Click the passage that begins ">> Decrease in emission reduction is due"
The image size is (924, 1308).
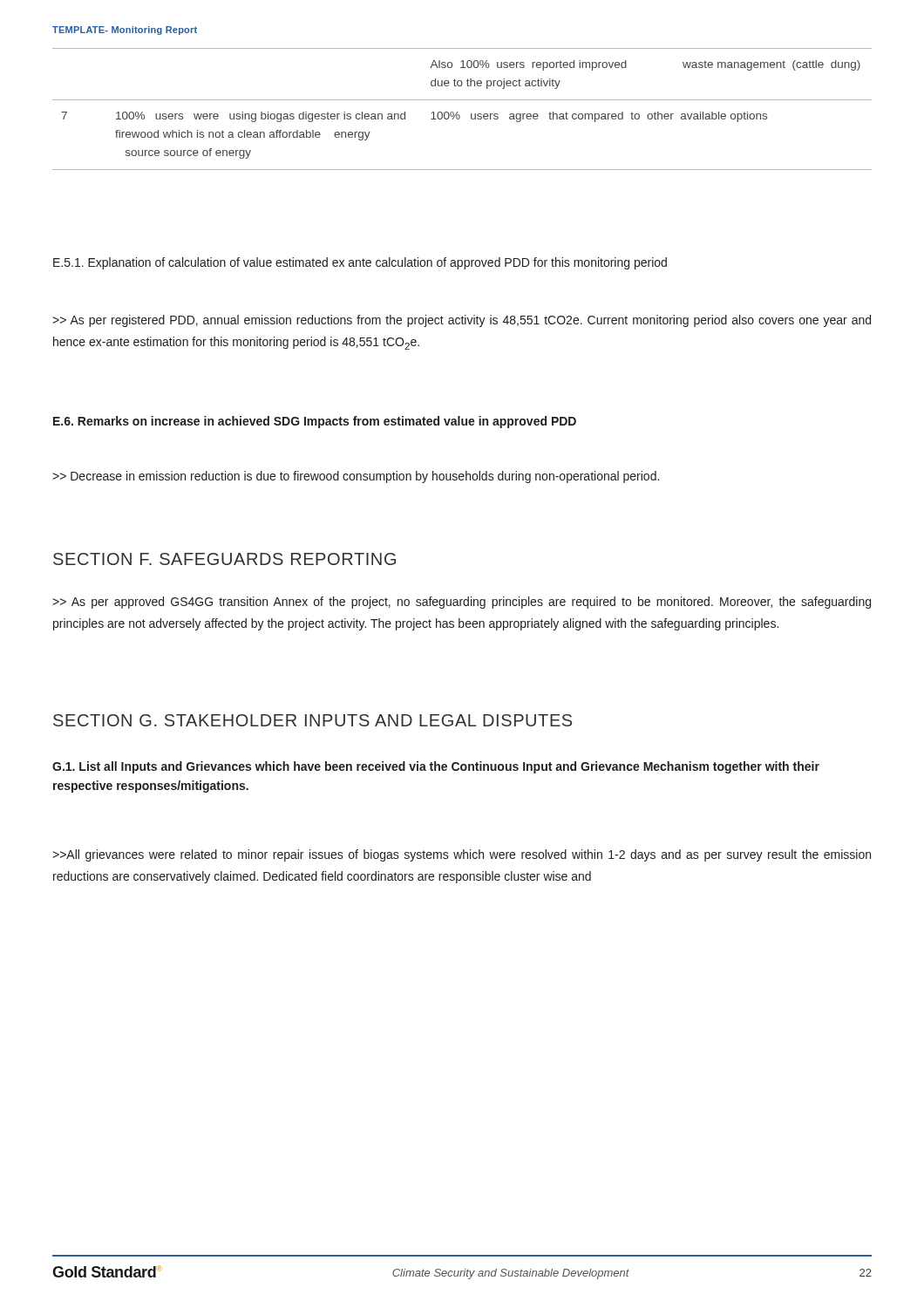356,476
